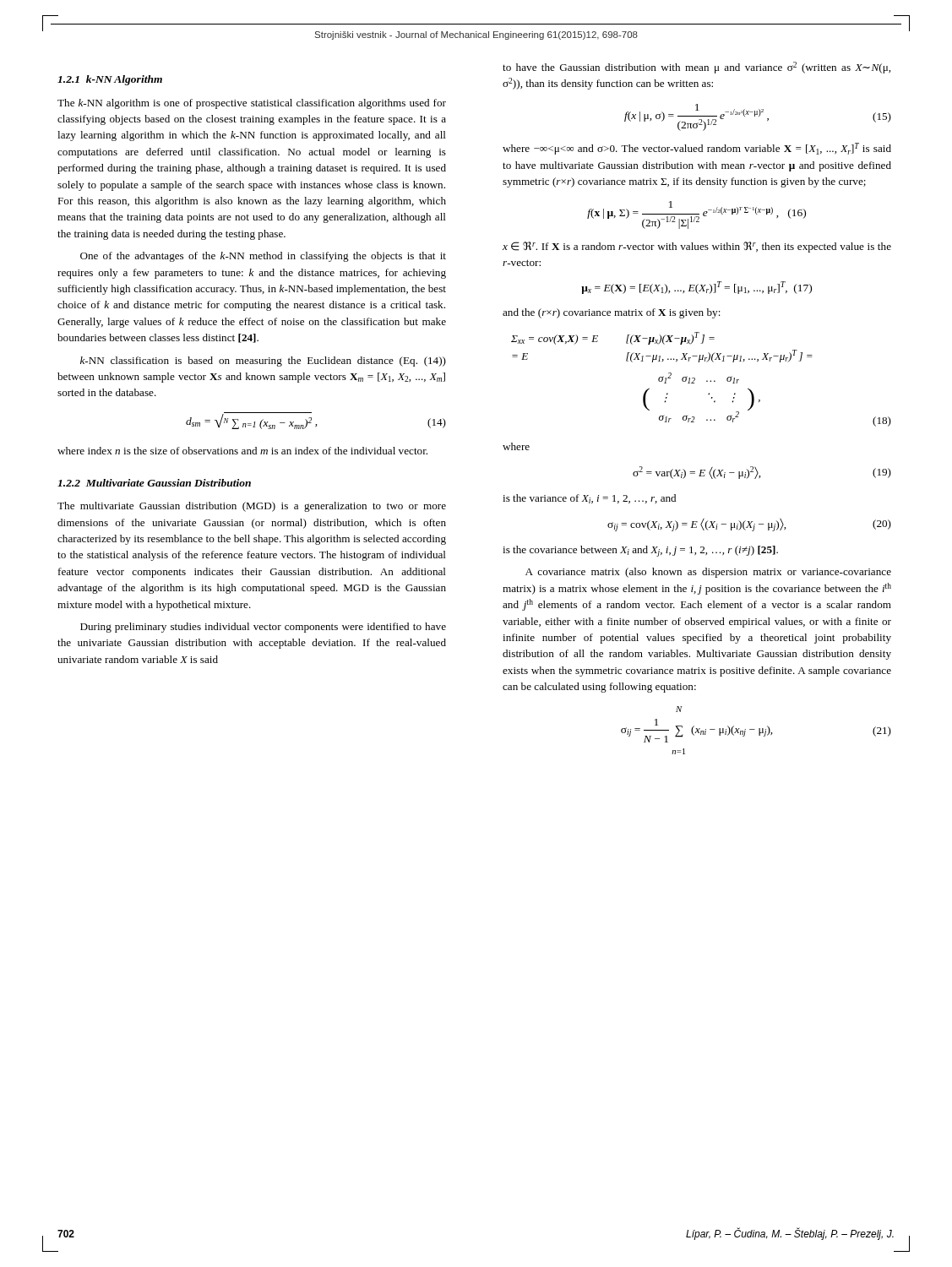Point to the passage starting "The k-NN algorithm is one of prospective statistical"
952x1267 pixels.
[252, 168]
